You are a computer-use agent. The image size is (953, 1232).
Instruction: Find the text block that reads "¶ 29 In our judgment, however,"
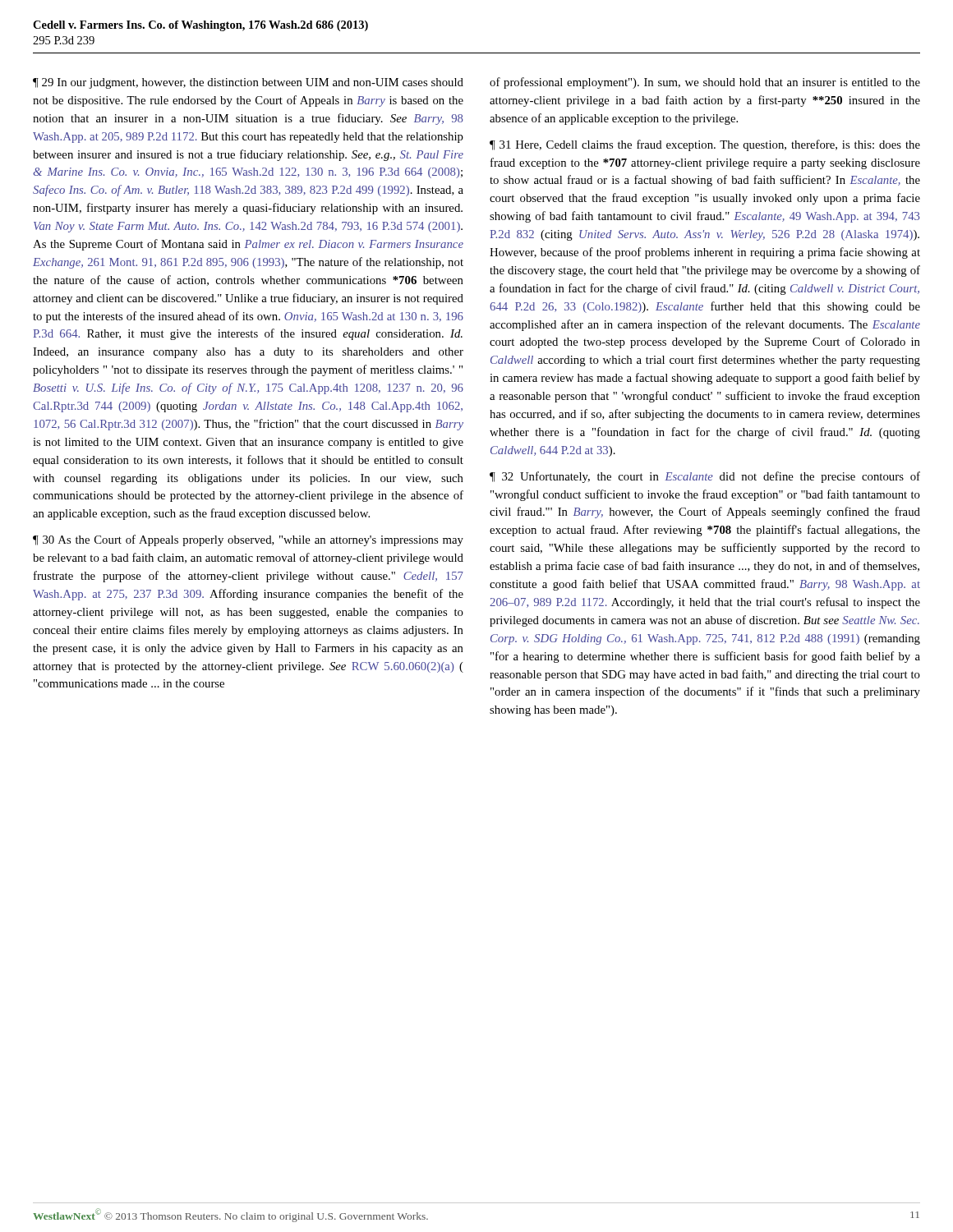tap(248, 384)
